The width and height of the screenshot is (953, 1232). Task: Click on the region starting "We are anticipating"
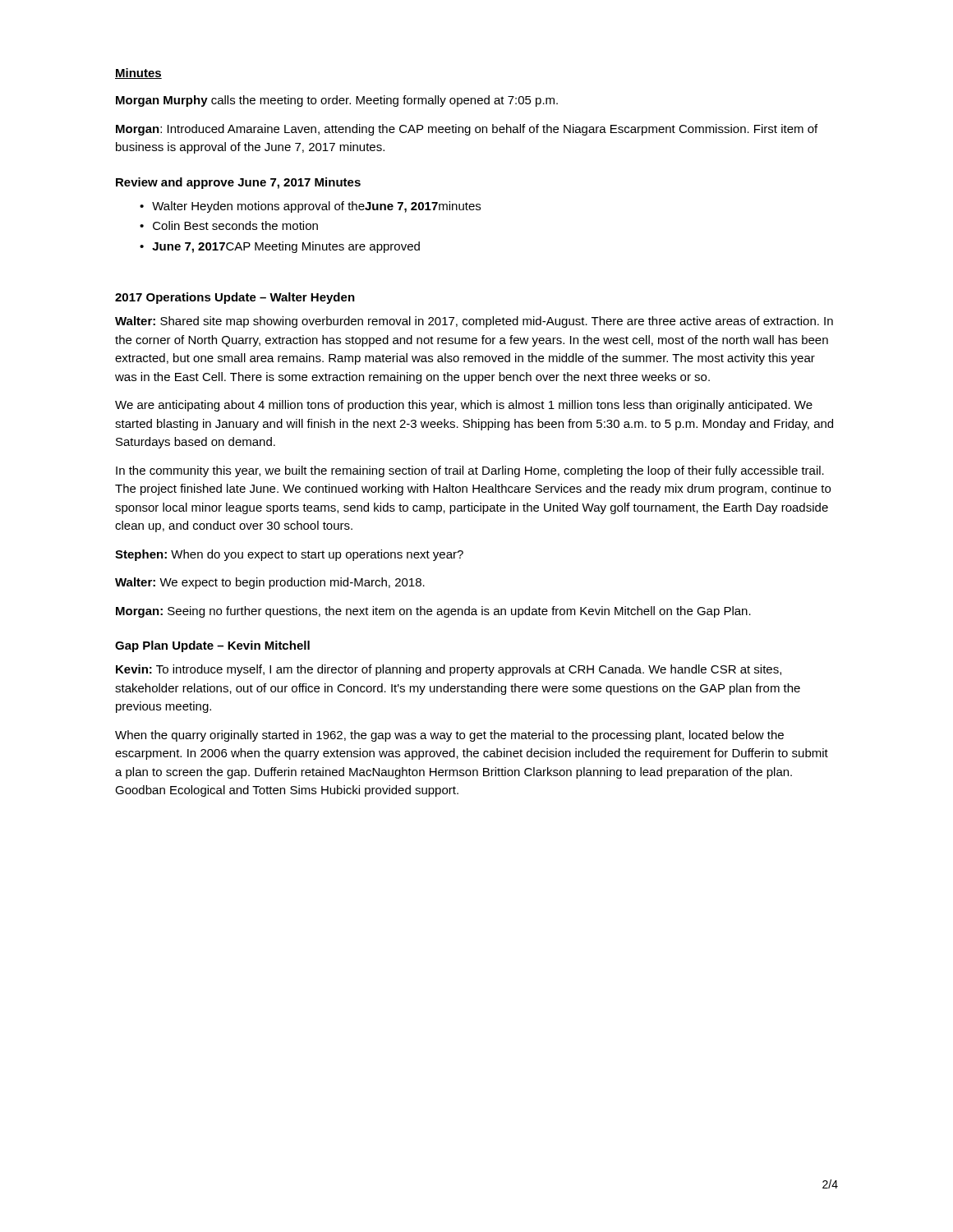pyautogui.click(x=475, y=423)
